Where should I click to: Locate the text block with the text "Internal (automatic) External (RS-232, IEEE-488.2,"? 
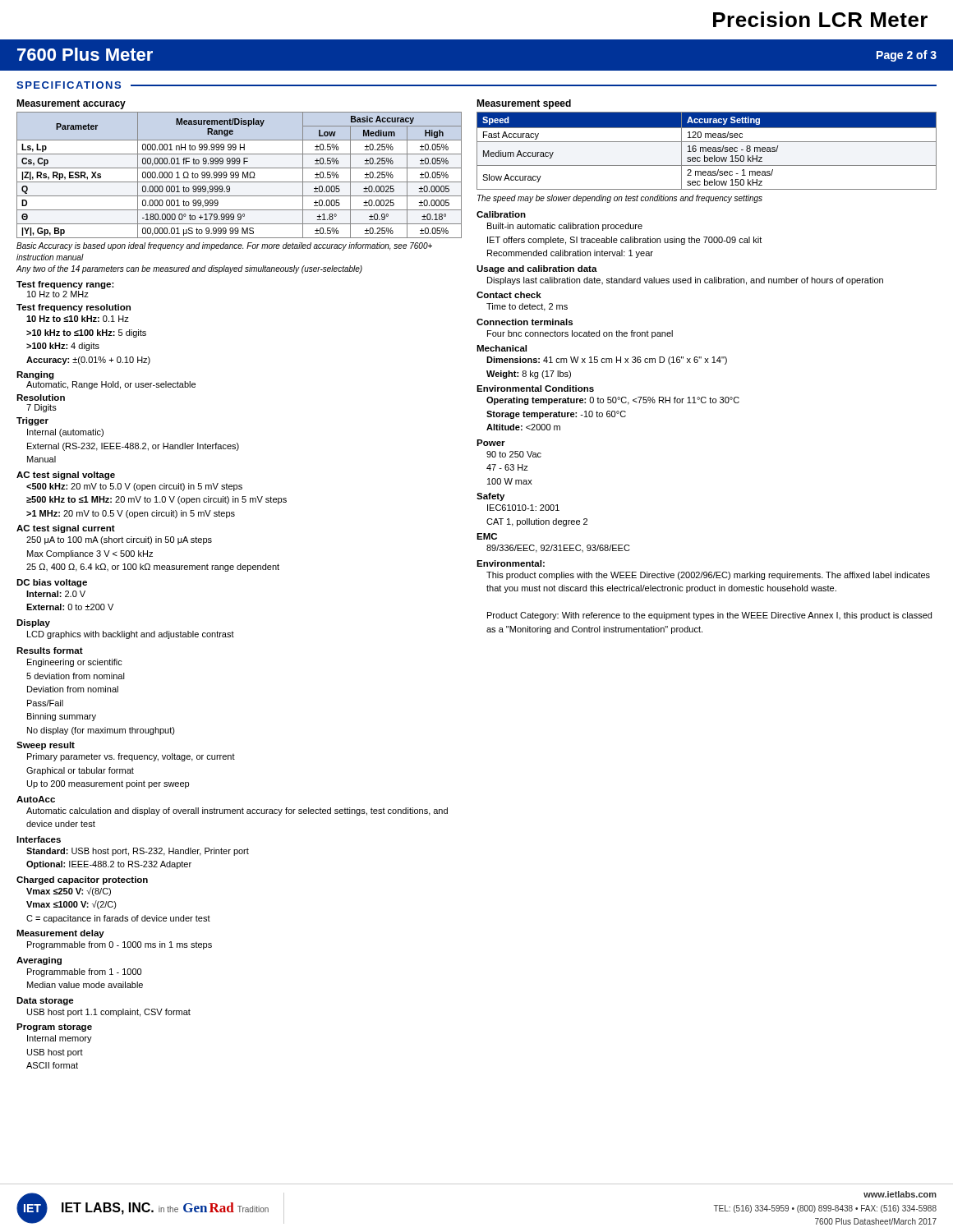tap(133, 446)
